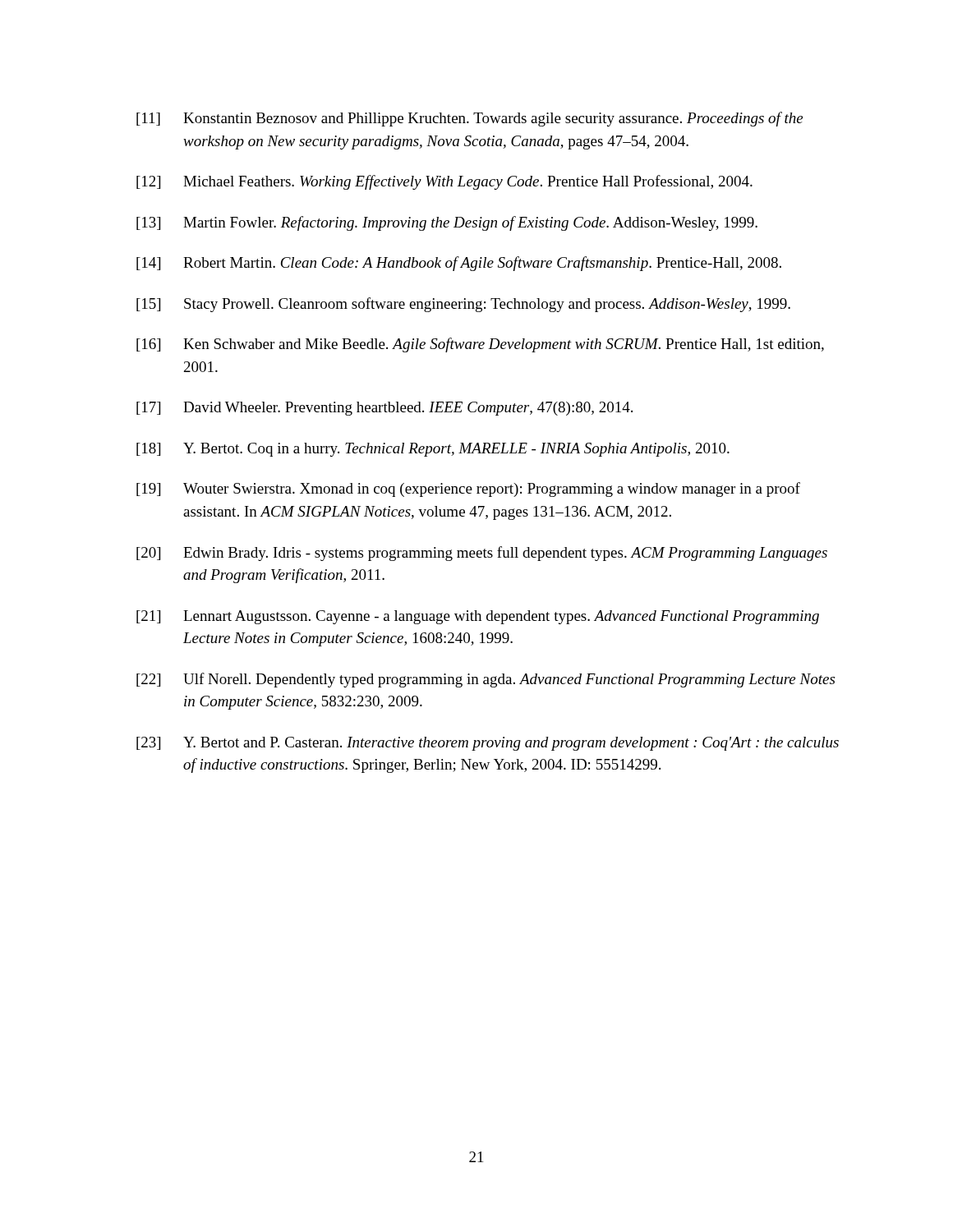Locate the text block starting "[22] Ulf Norell. Dependently typed programming in"
Image resolution: width=953 pixels, height=1232 pixels.
[491, 690]
